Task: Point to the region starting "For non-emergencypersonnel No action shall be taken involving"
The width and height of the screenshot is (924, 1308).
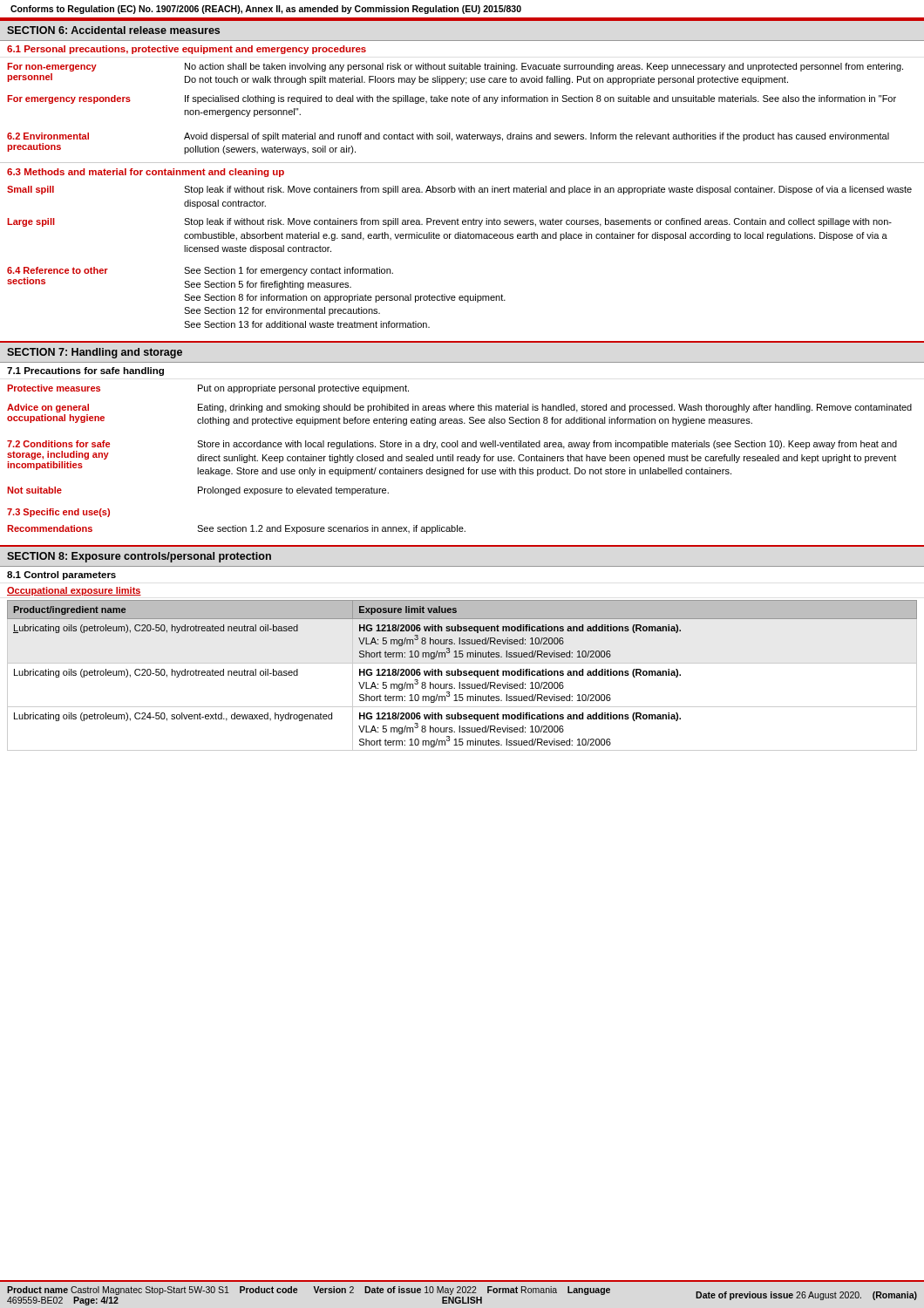Action: pyautogui.click(x=462, y=74)
